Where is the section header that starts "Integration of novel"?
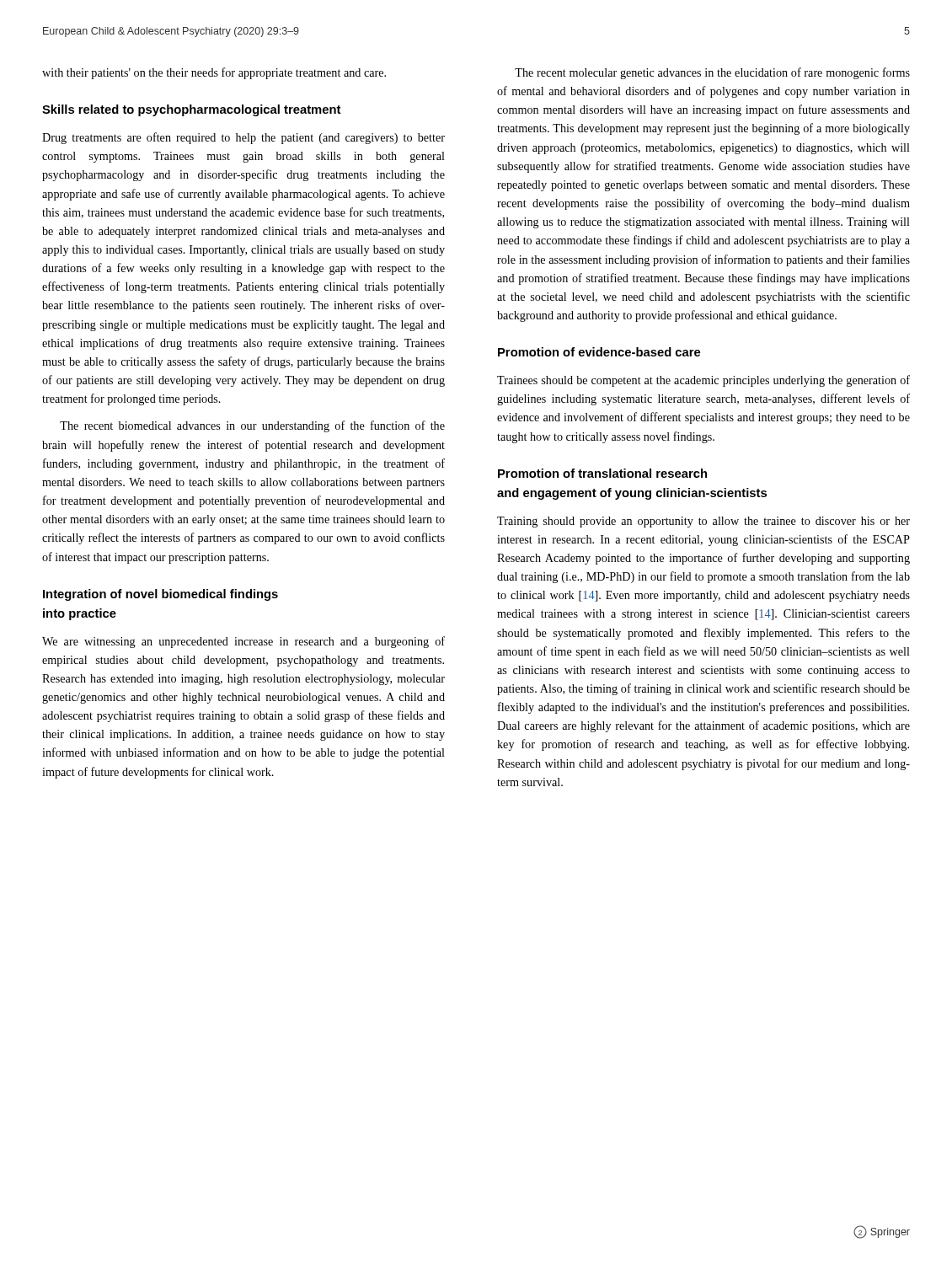The image size is (952, 1264). (160, 603)
